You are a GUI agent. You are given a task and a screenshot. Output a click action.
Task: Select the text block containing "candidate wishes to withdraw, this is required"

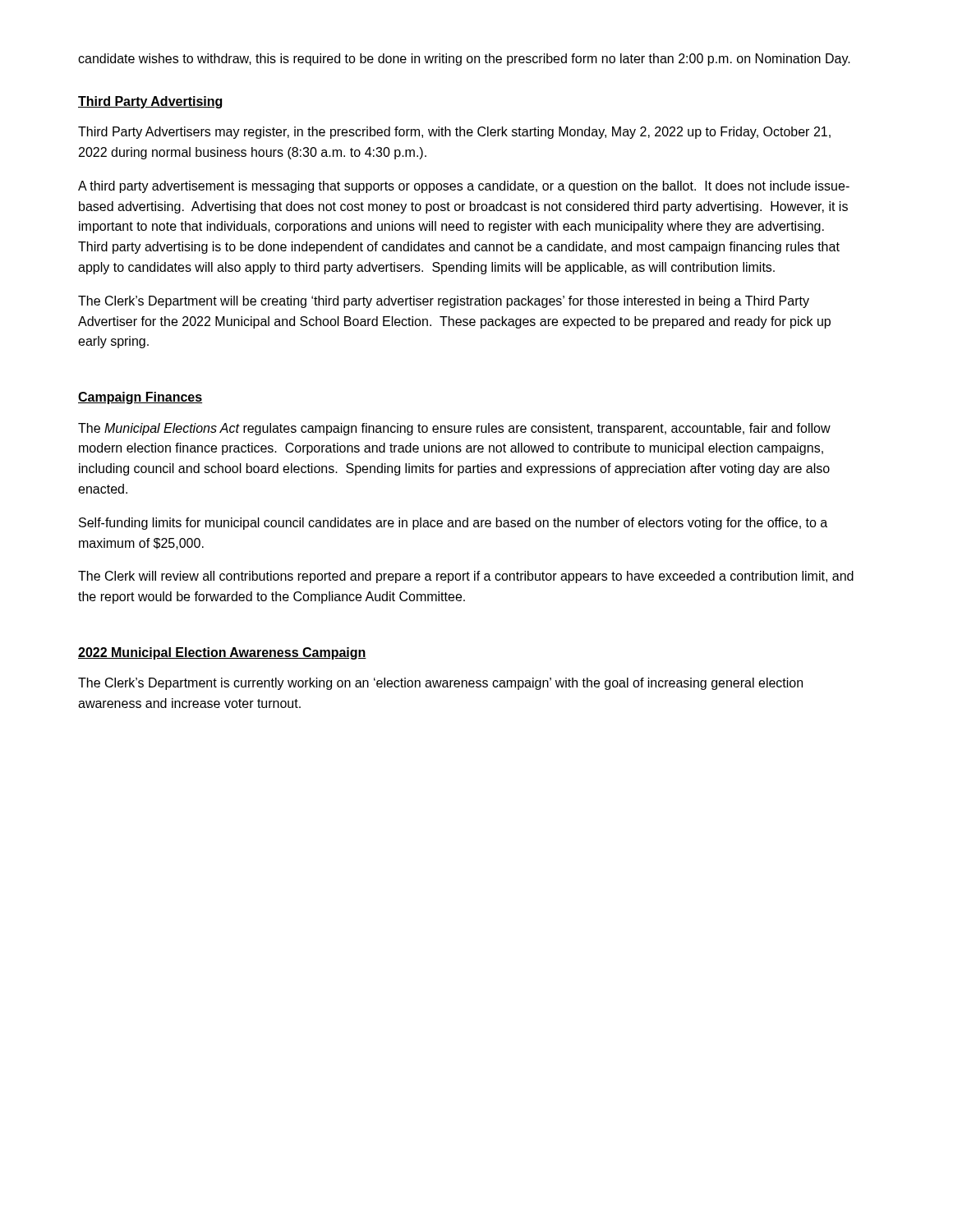click(464, 59)
